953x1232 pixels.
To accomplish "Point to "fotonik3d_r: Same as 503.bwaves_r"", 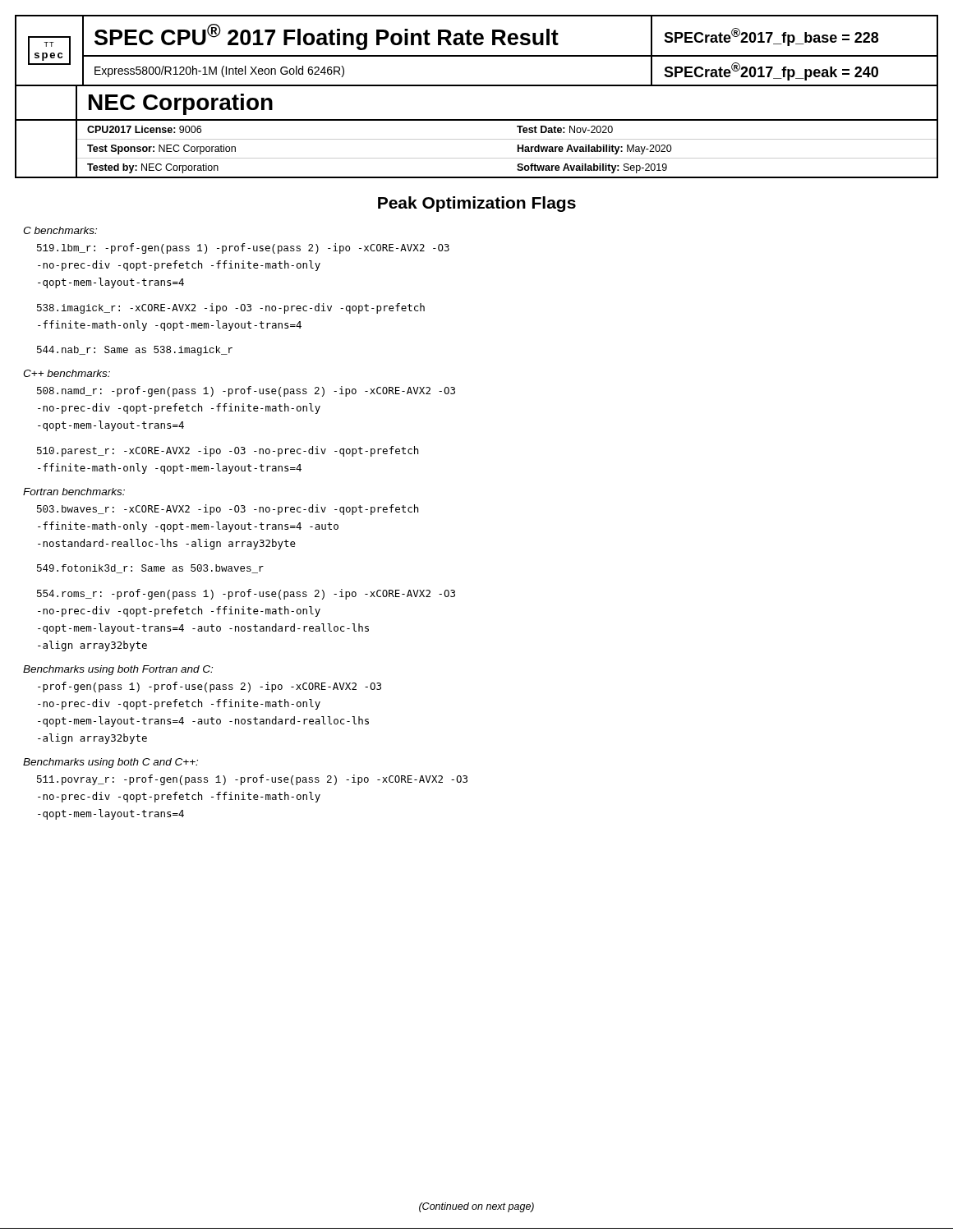I will coord(150,569).
